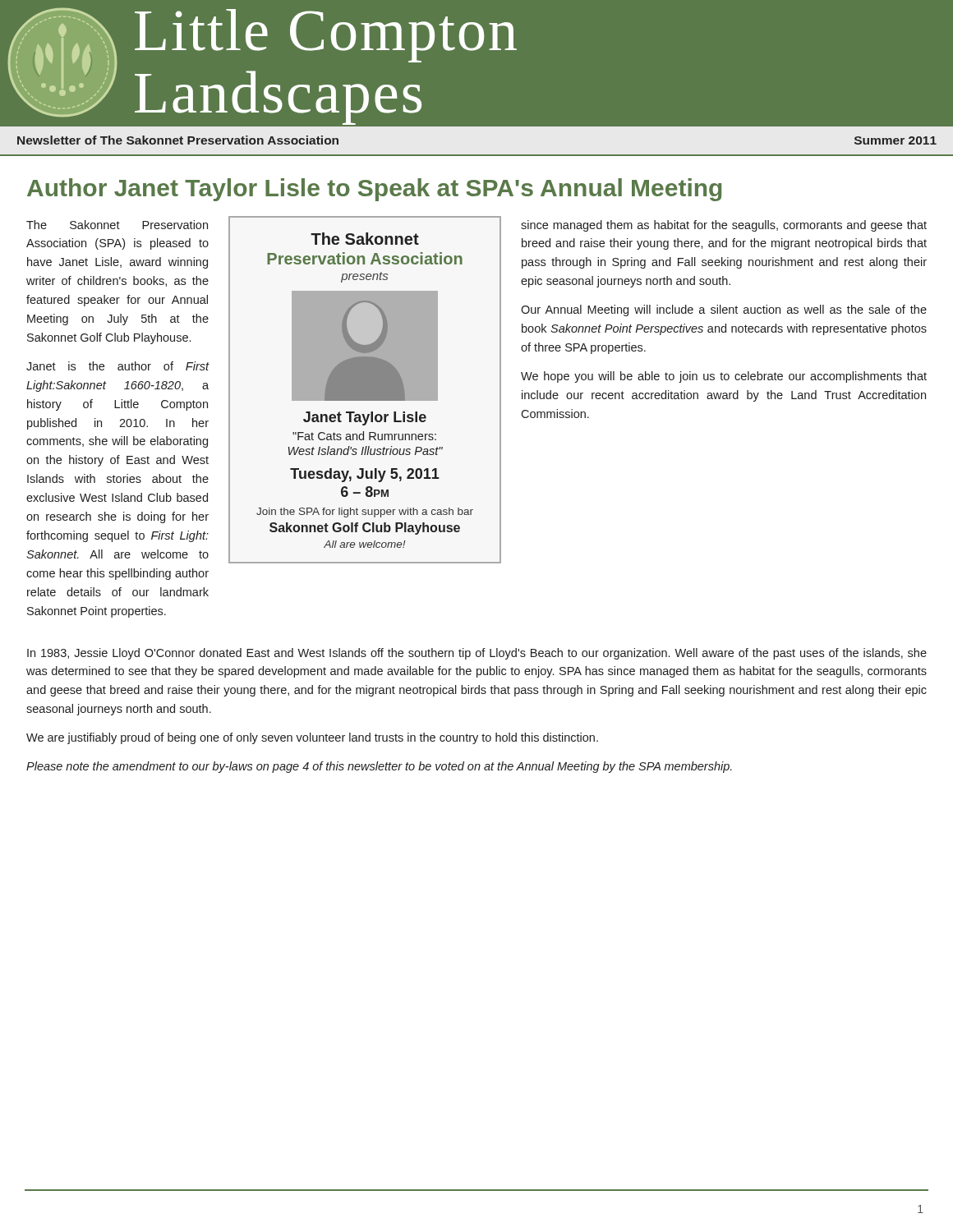Navigate to the text starting "In 1983, Jessie Lloyd O'Connor donated"
The image size is (953, 1232).
[x=476, y=681]
